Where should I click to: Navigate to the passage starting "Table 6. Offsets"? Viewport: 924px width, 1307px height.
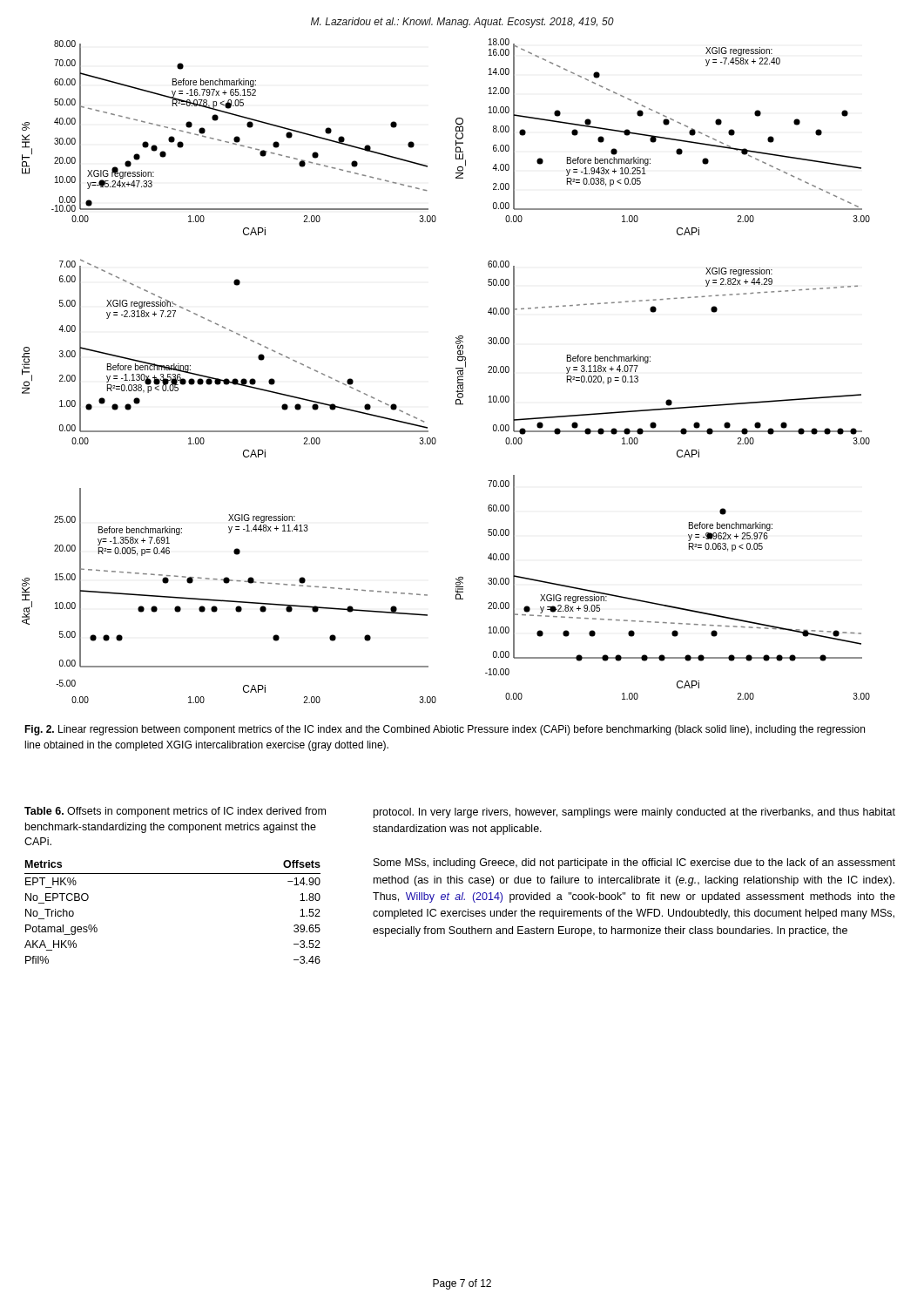175,826
